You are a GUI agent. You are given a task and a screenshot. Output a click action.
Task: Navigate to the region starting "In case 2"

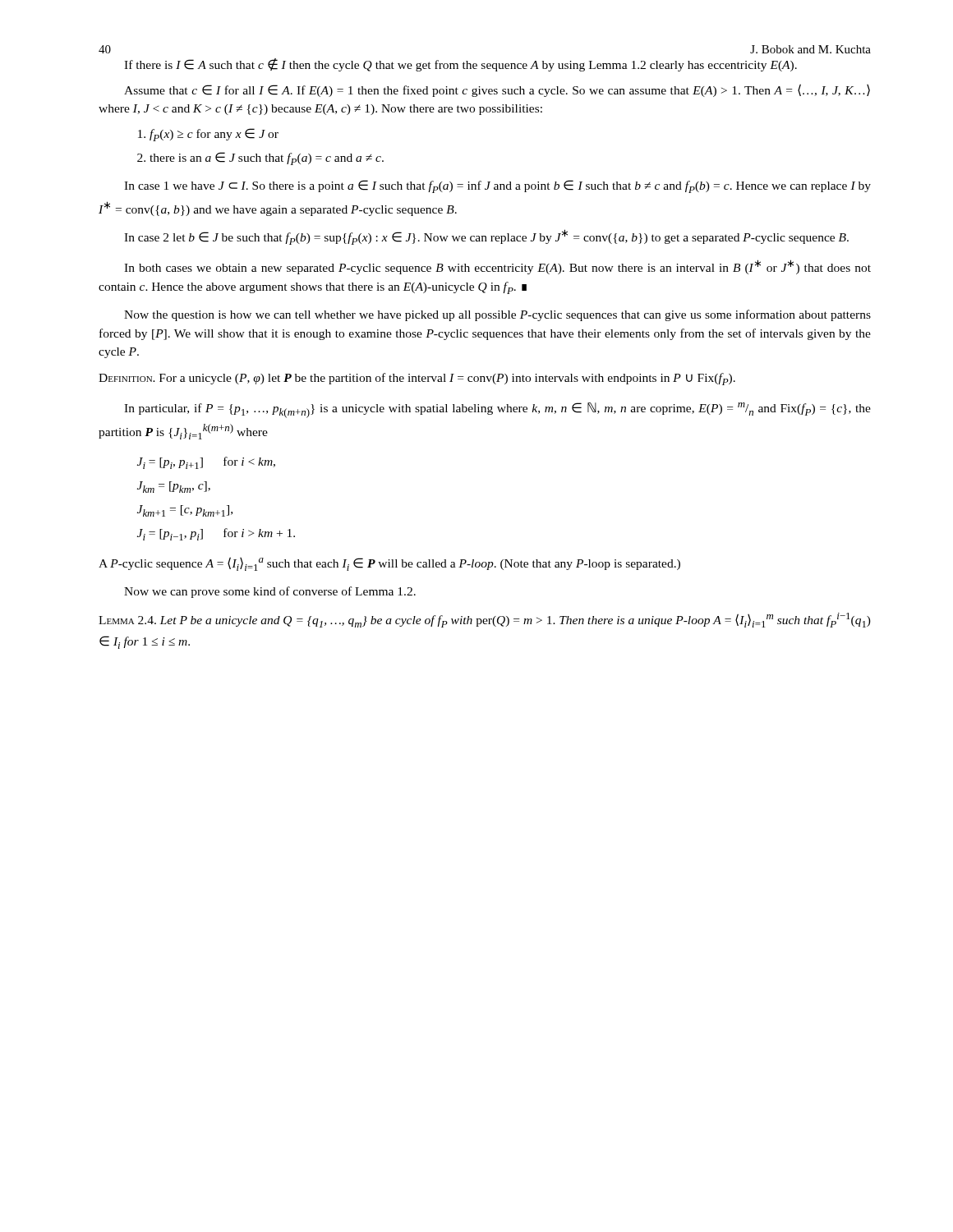(x=487, y=237)
